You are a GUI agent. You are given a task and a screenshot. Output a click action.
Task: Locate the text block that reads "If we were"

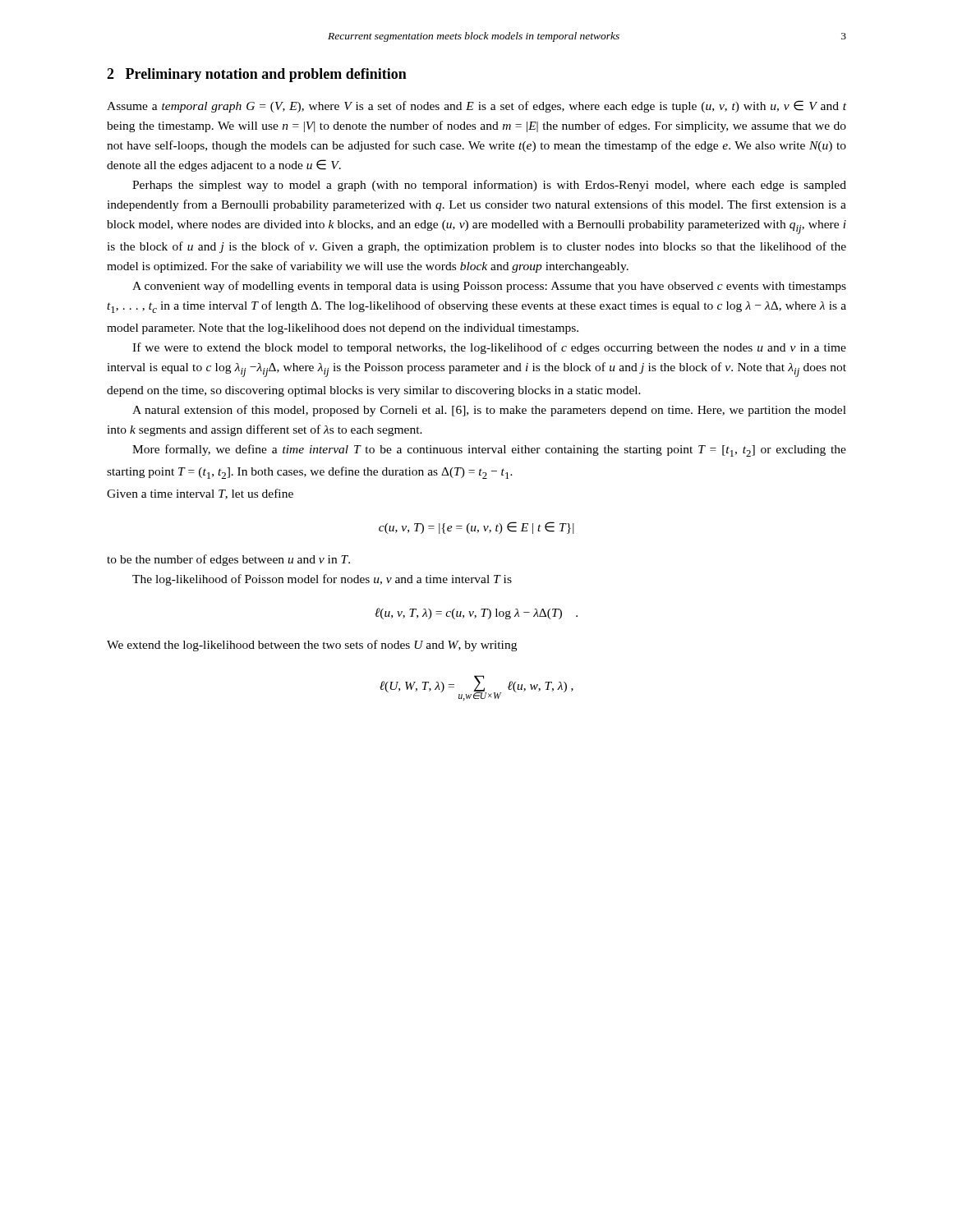coord(476,369)
